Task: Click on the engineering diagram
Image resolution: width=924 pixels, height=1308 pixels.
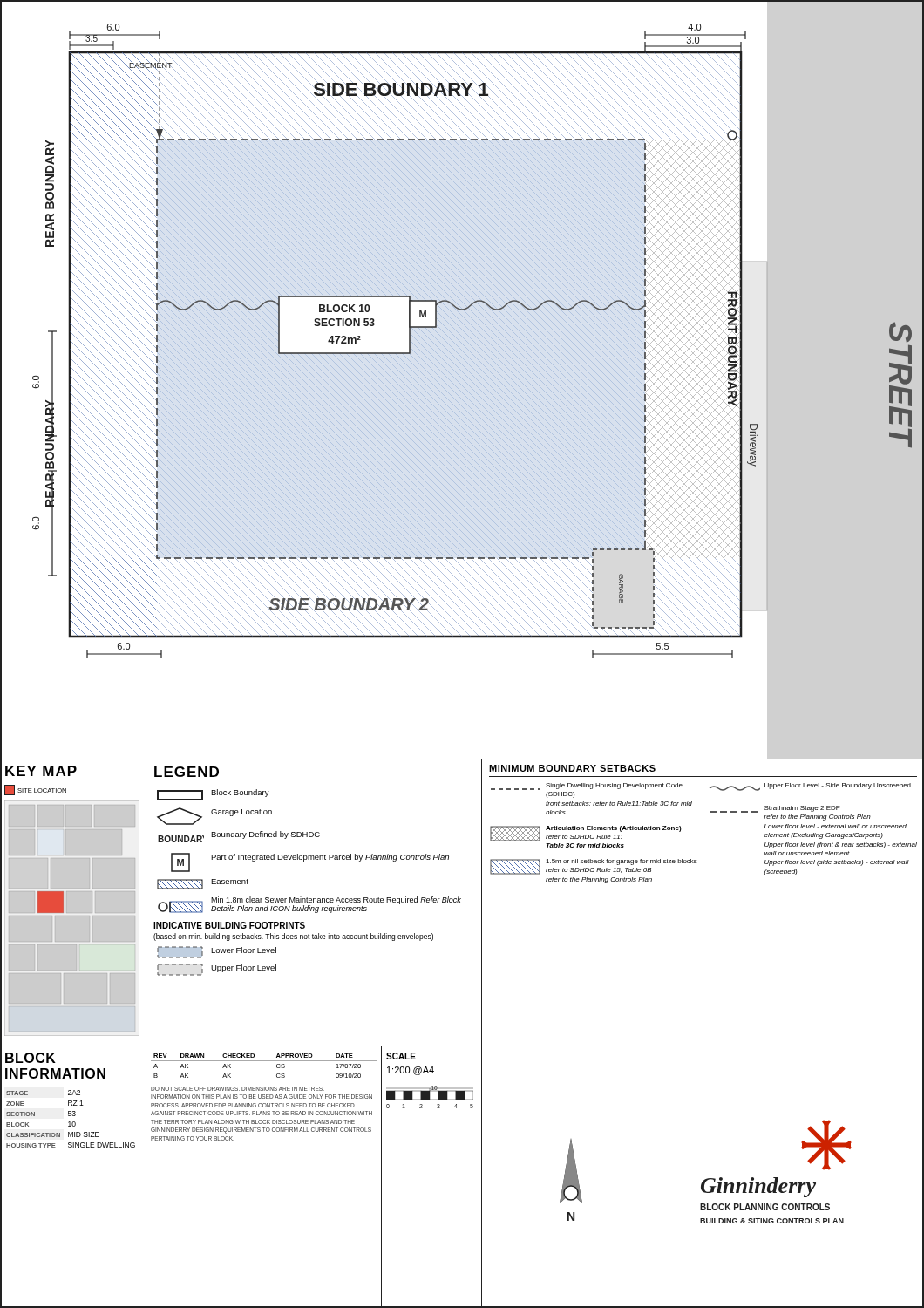Action: pyautogui.click(x=462, y=379)
